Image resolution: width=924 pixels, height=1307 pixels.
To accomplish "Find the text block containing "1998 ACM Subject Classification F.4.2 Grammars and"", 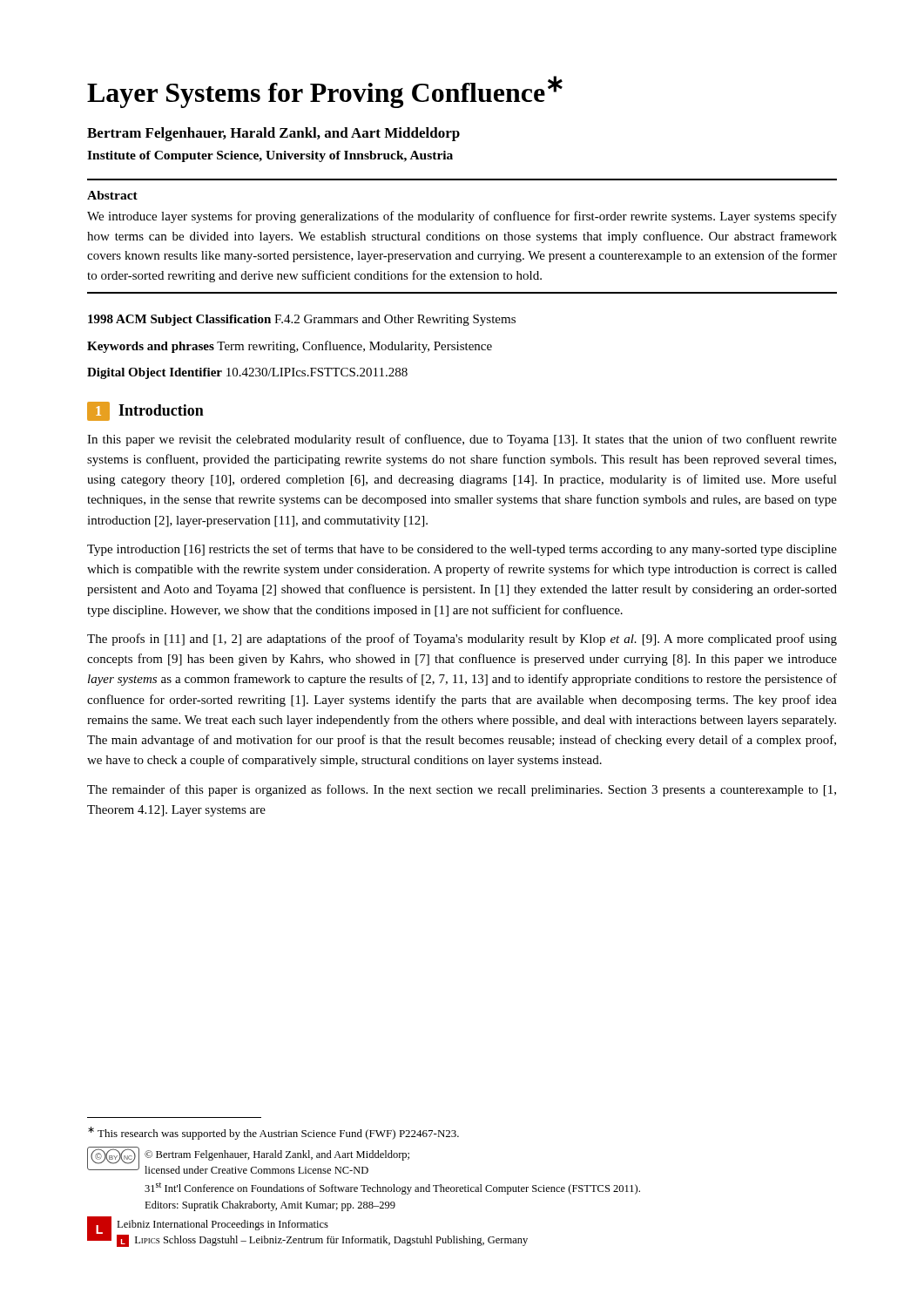I will (x=302, y=319).
